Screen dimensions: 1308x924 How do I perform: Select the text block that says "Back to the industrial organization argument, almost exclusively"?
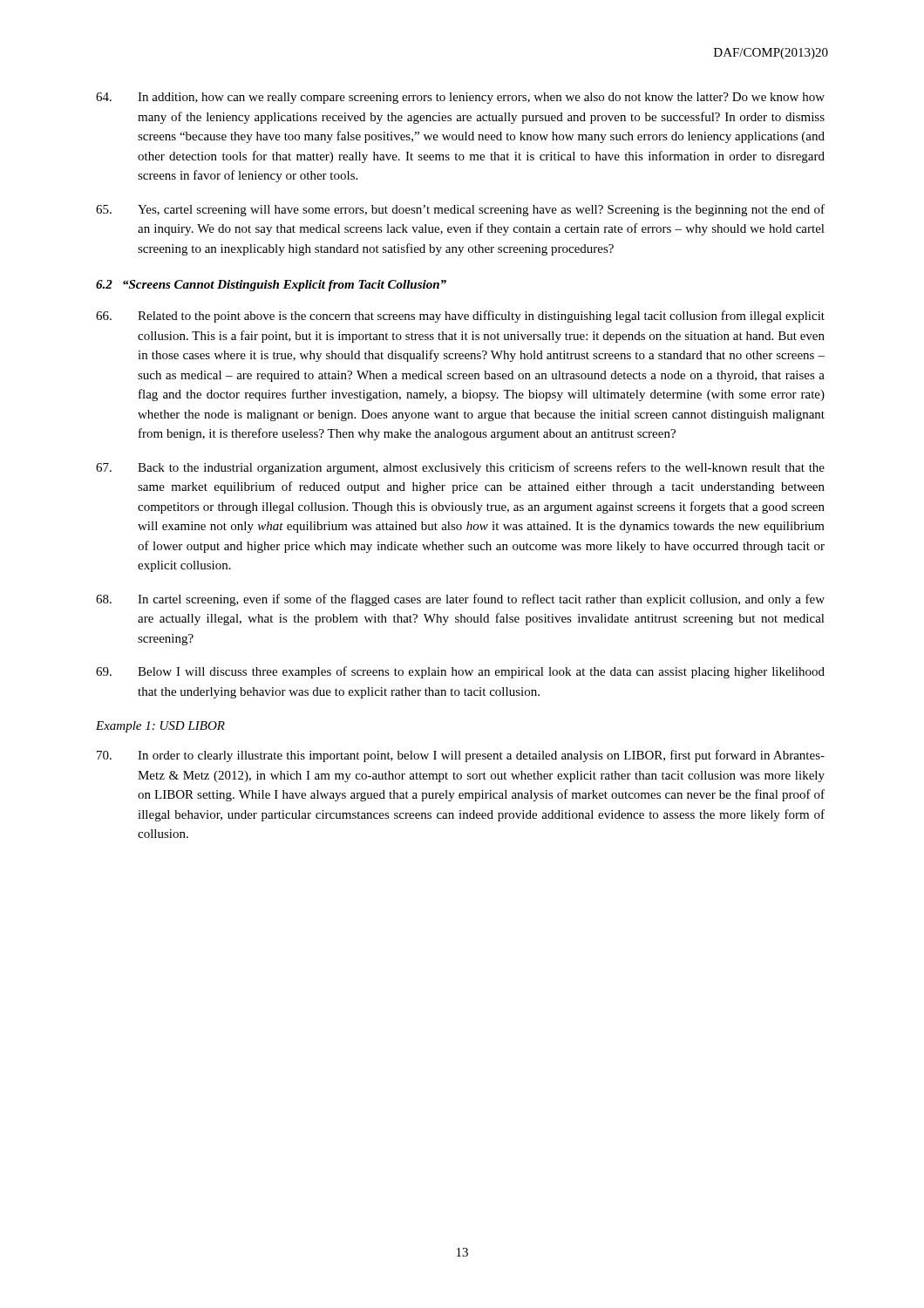[460, 516]
